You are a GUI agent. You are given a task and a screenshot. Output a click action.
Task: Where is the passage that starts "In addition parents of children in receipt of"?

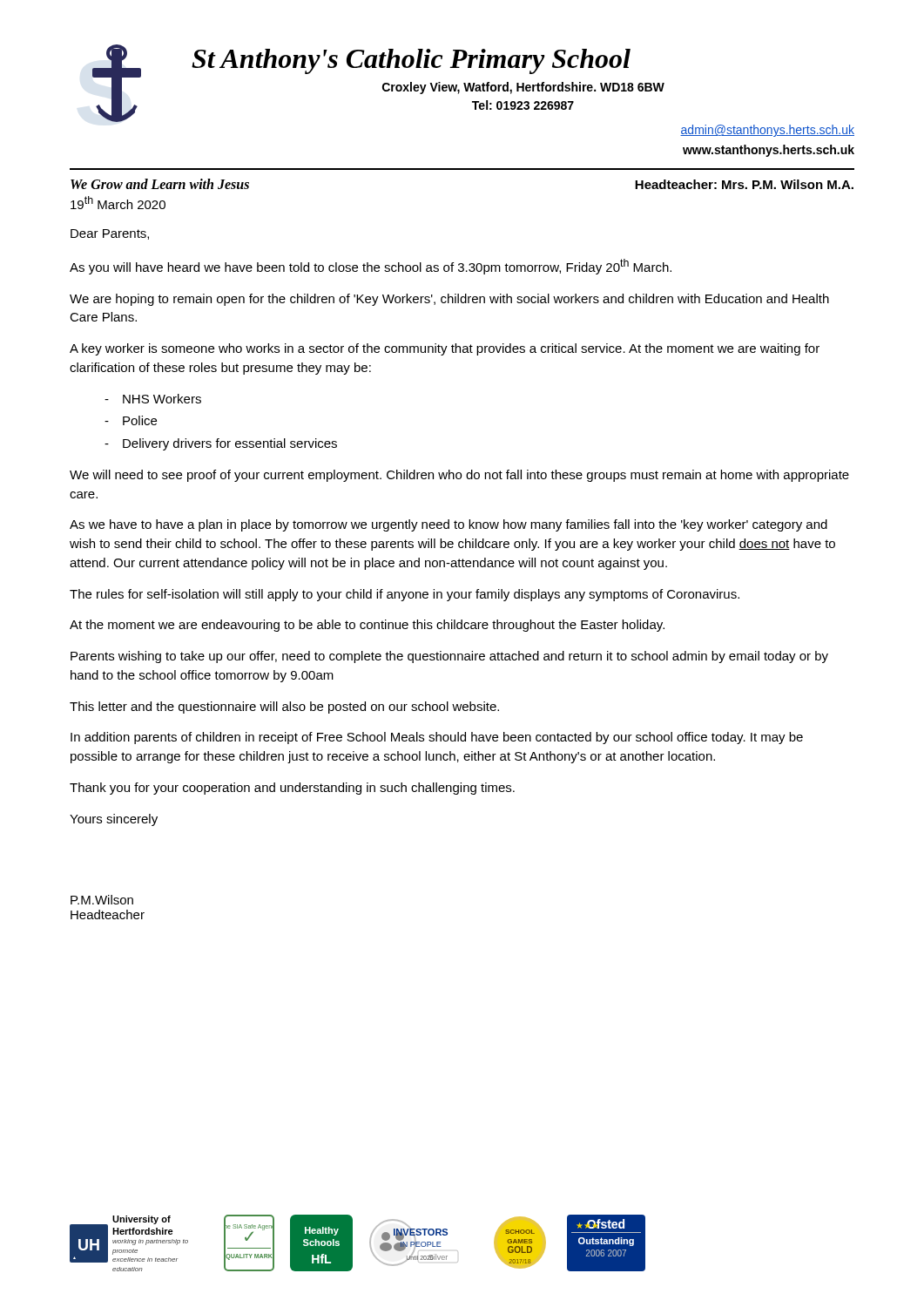point(436,747)
